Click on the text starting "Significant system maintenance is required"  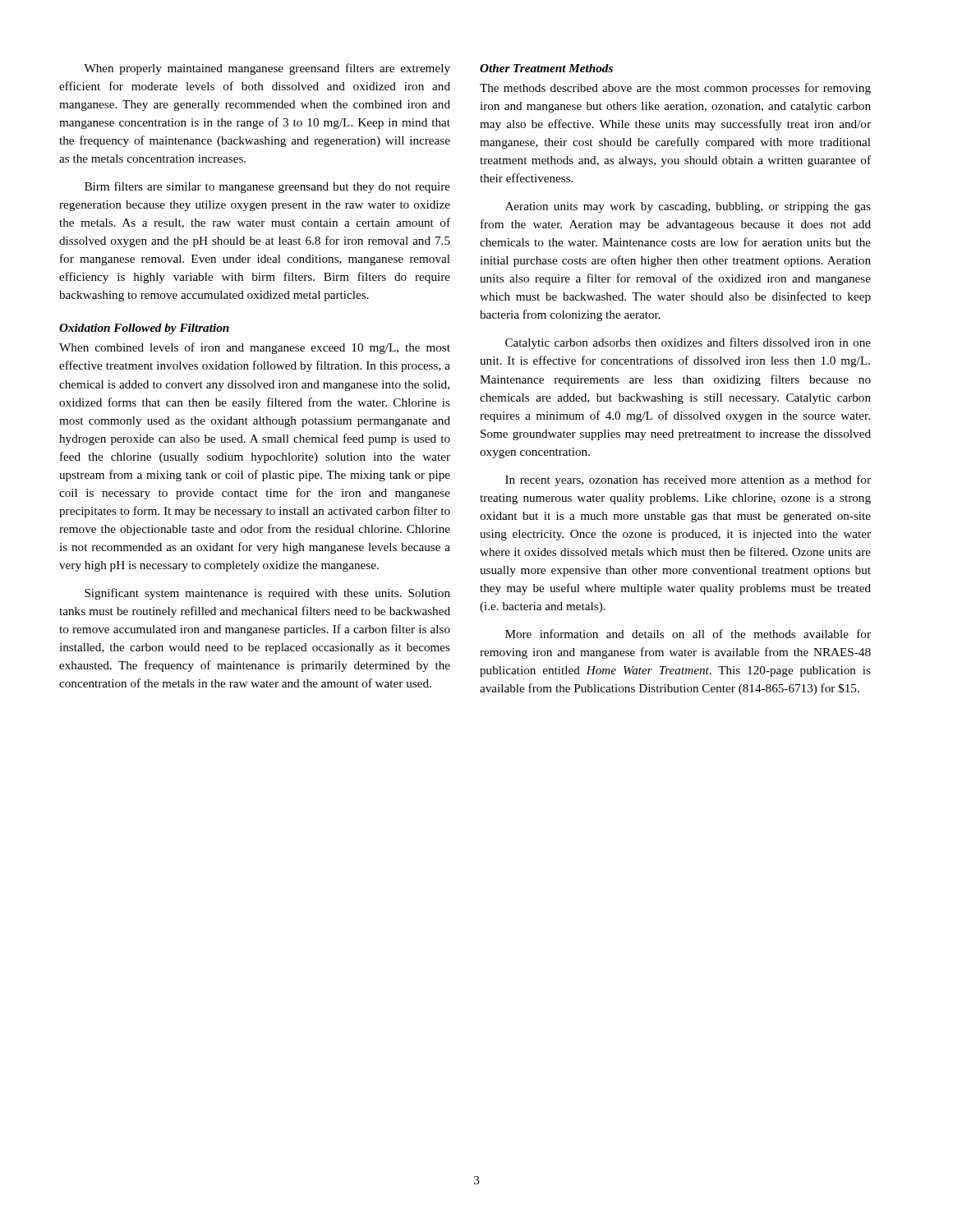point(255,638)
